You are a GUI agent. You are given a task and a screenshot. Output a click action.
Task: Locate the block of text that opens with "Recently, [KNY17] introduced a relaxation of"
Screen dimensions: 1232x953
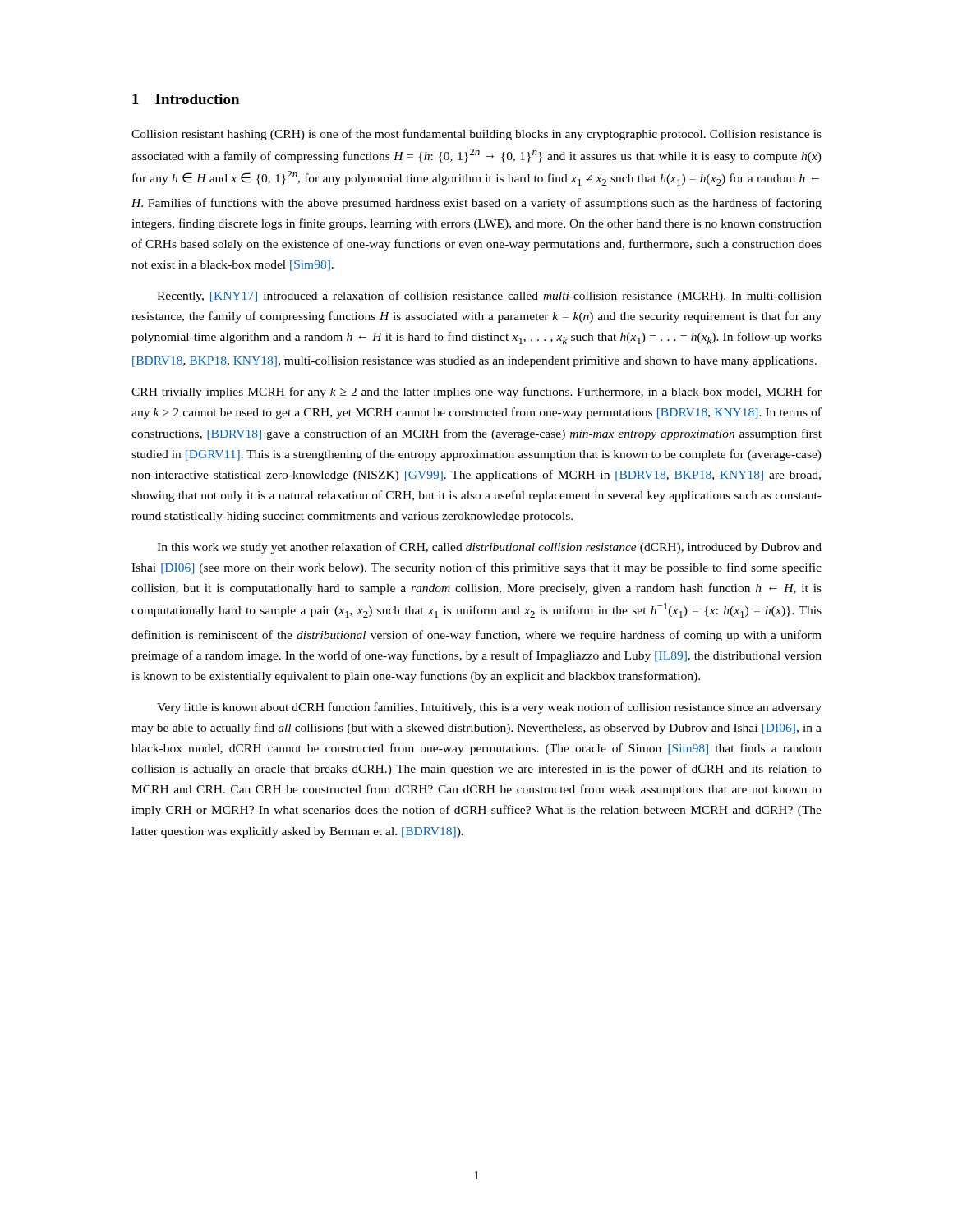(476, 328)
